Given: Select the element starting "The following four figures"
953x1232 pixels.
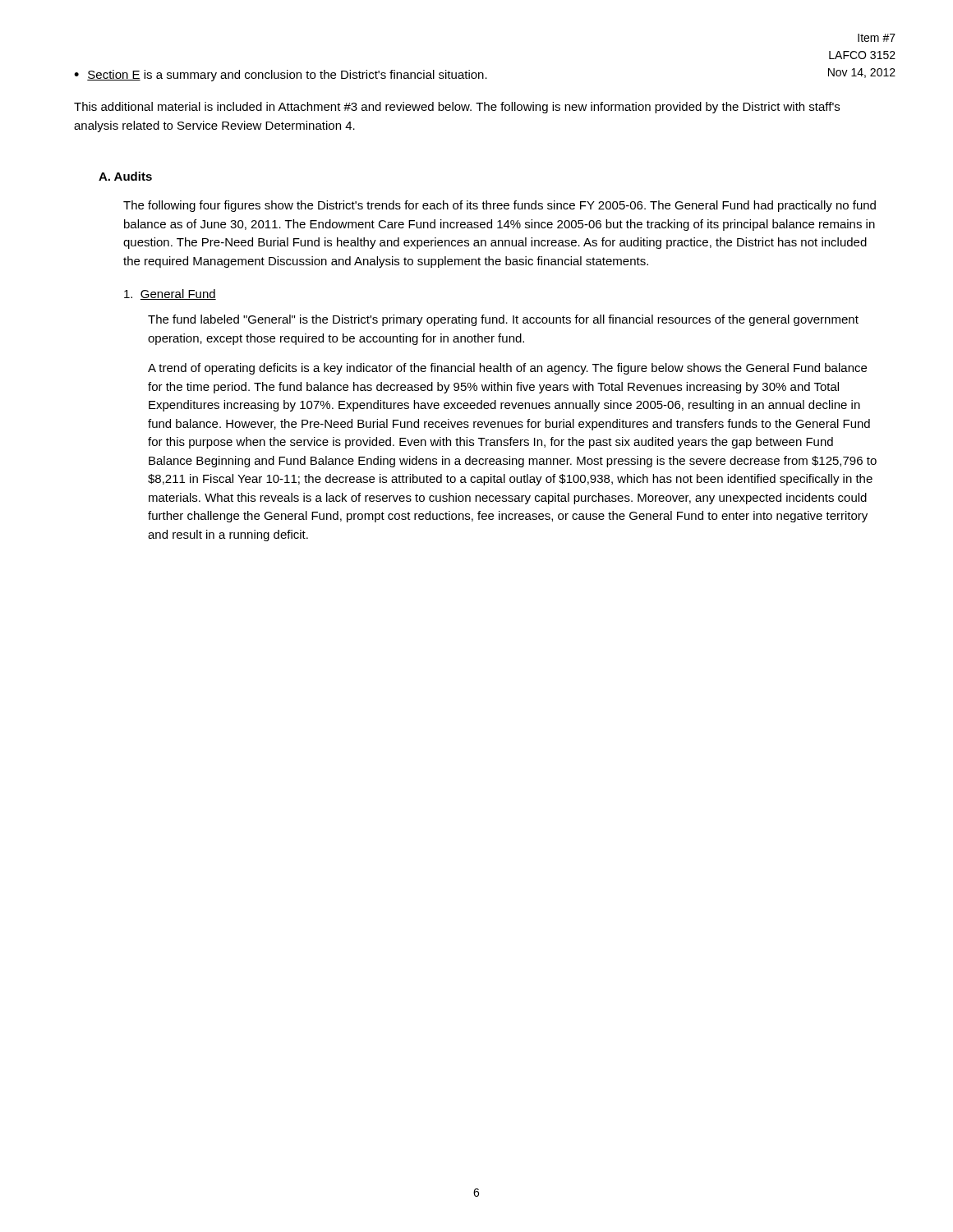Looking at the screenshot, I should click(x=500, y=233).
